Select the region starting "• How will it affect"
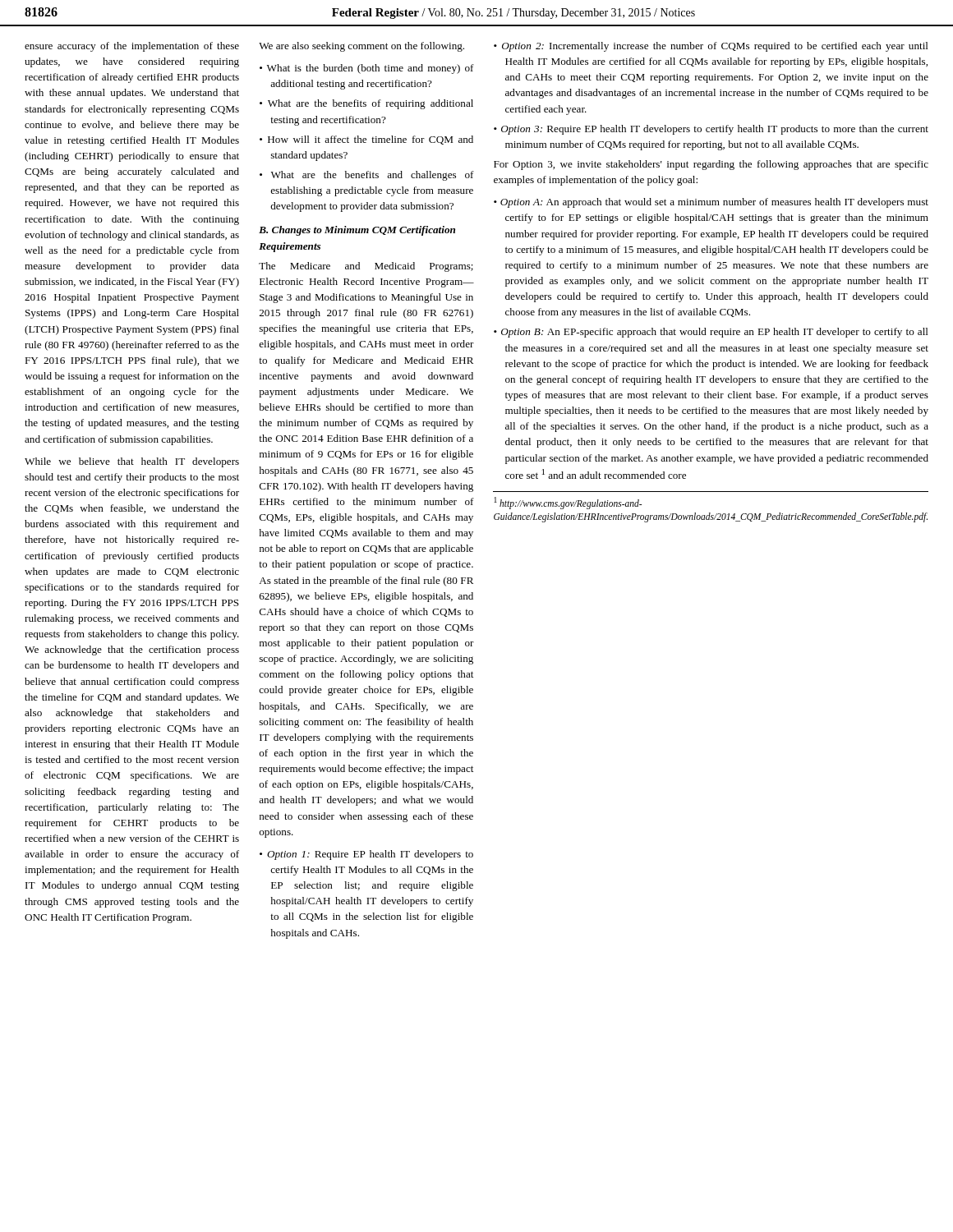Screen dimensions: 1232x953 [x=366, y=147]
